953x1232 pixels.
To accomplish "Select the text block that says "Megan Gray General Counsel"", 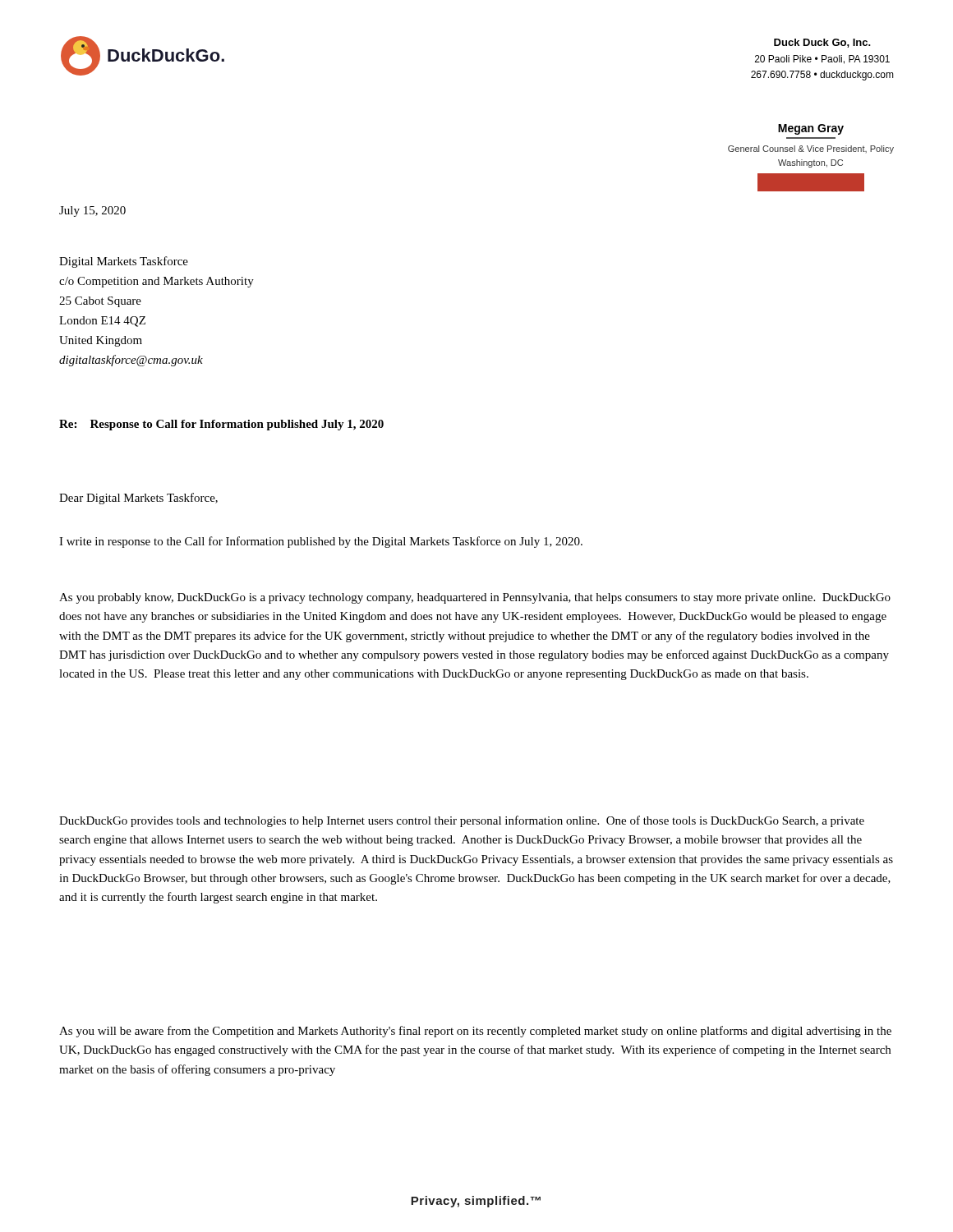I will pos(811,156).
